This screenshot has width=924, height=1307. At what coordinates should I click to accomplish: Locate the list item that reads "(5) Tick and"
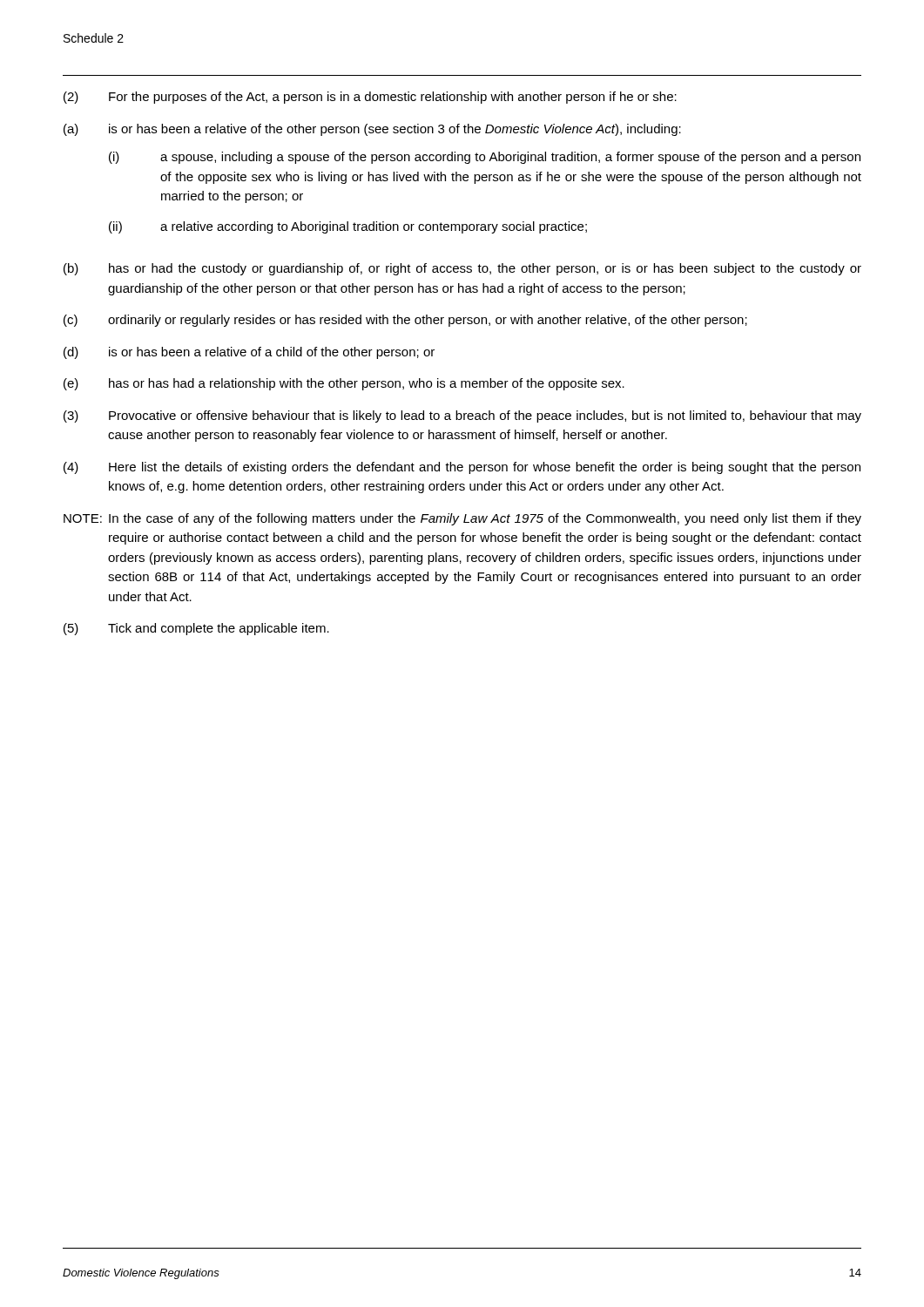[196, 629]
